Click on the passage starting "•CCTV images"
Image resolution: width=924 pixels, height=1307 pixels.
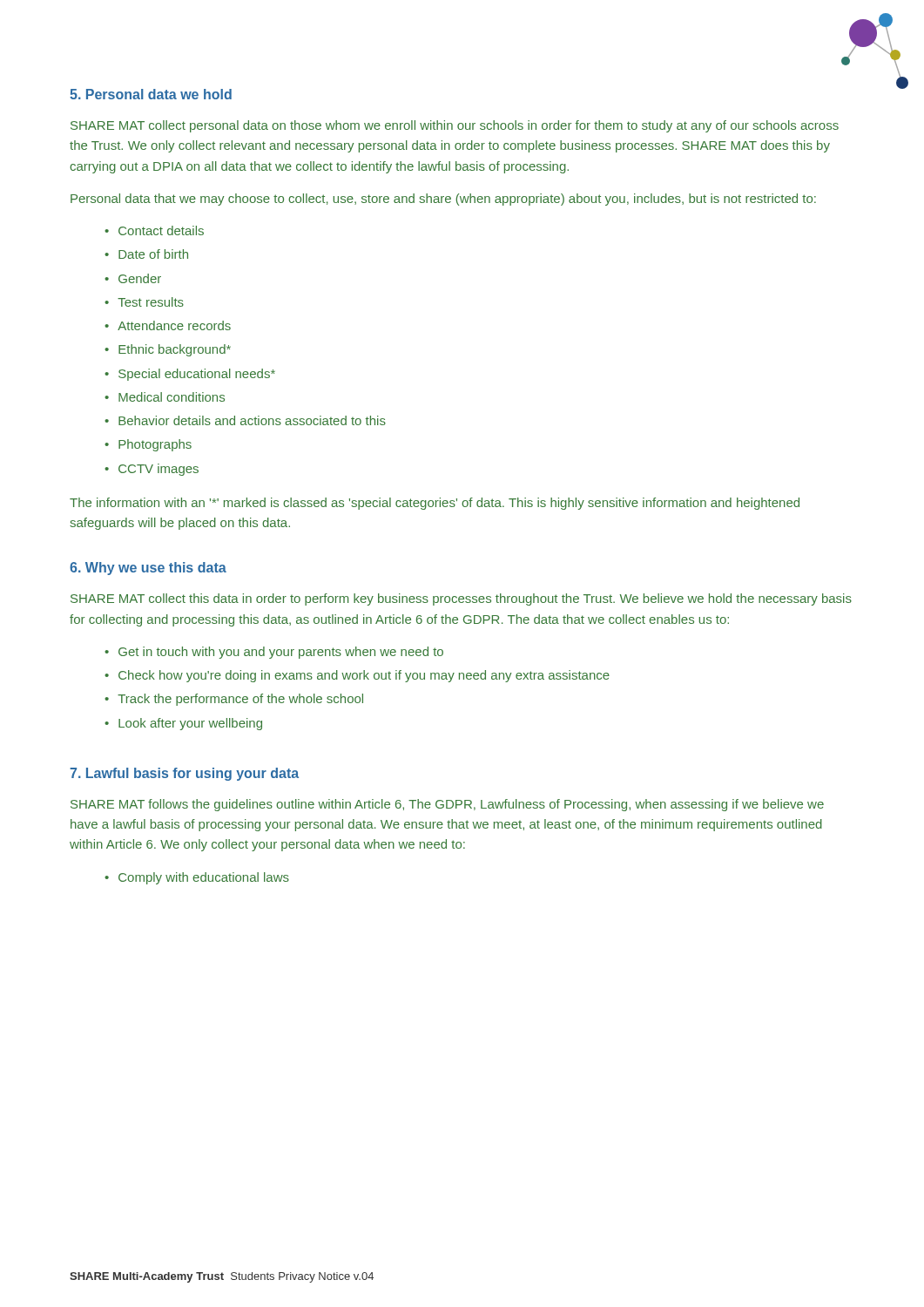pos(152,468)
